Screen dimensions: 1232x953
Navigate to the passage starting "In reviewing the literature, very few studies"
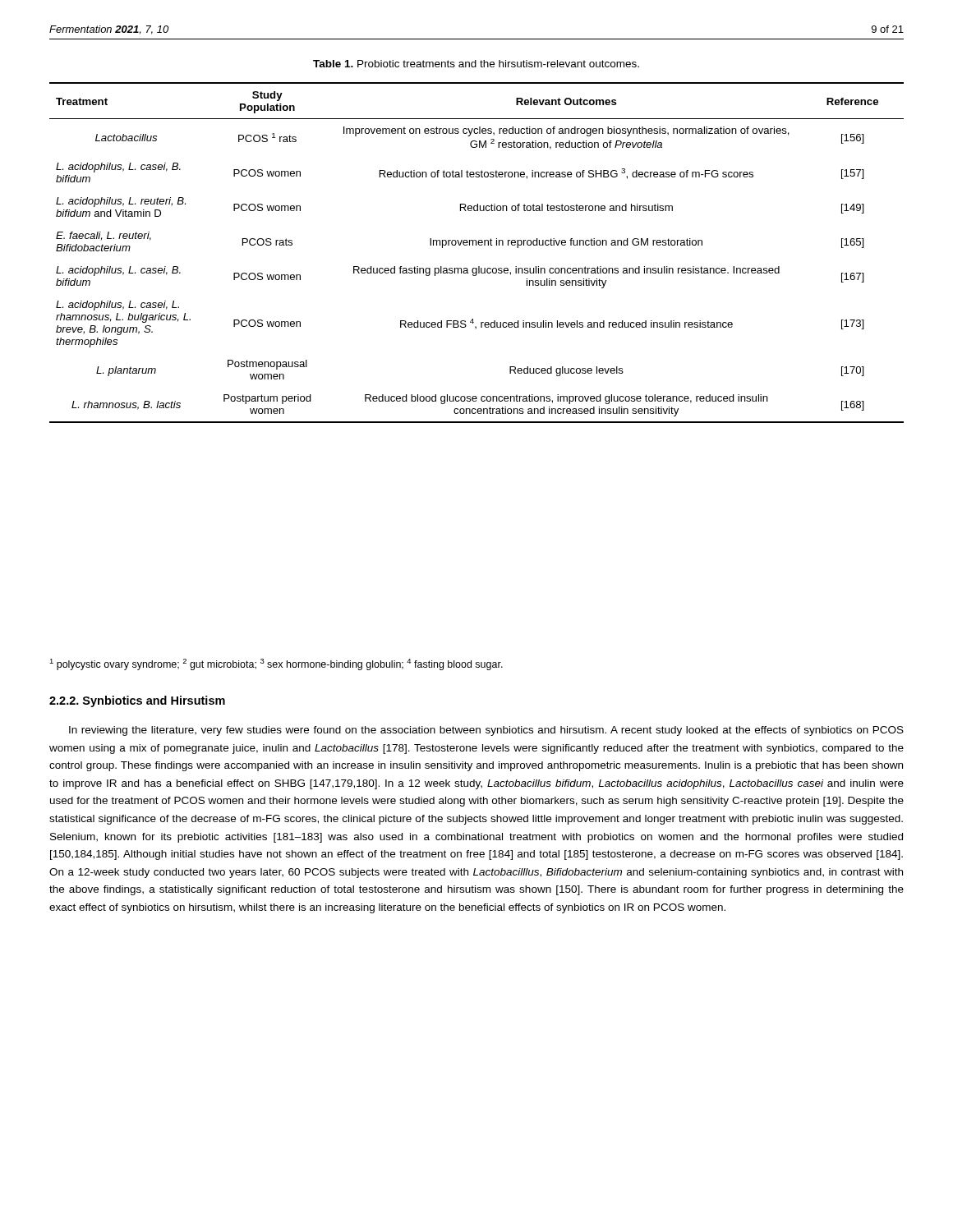coord(476,818)
